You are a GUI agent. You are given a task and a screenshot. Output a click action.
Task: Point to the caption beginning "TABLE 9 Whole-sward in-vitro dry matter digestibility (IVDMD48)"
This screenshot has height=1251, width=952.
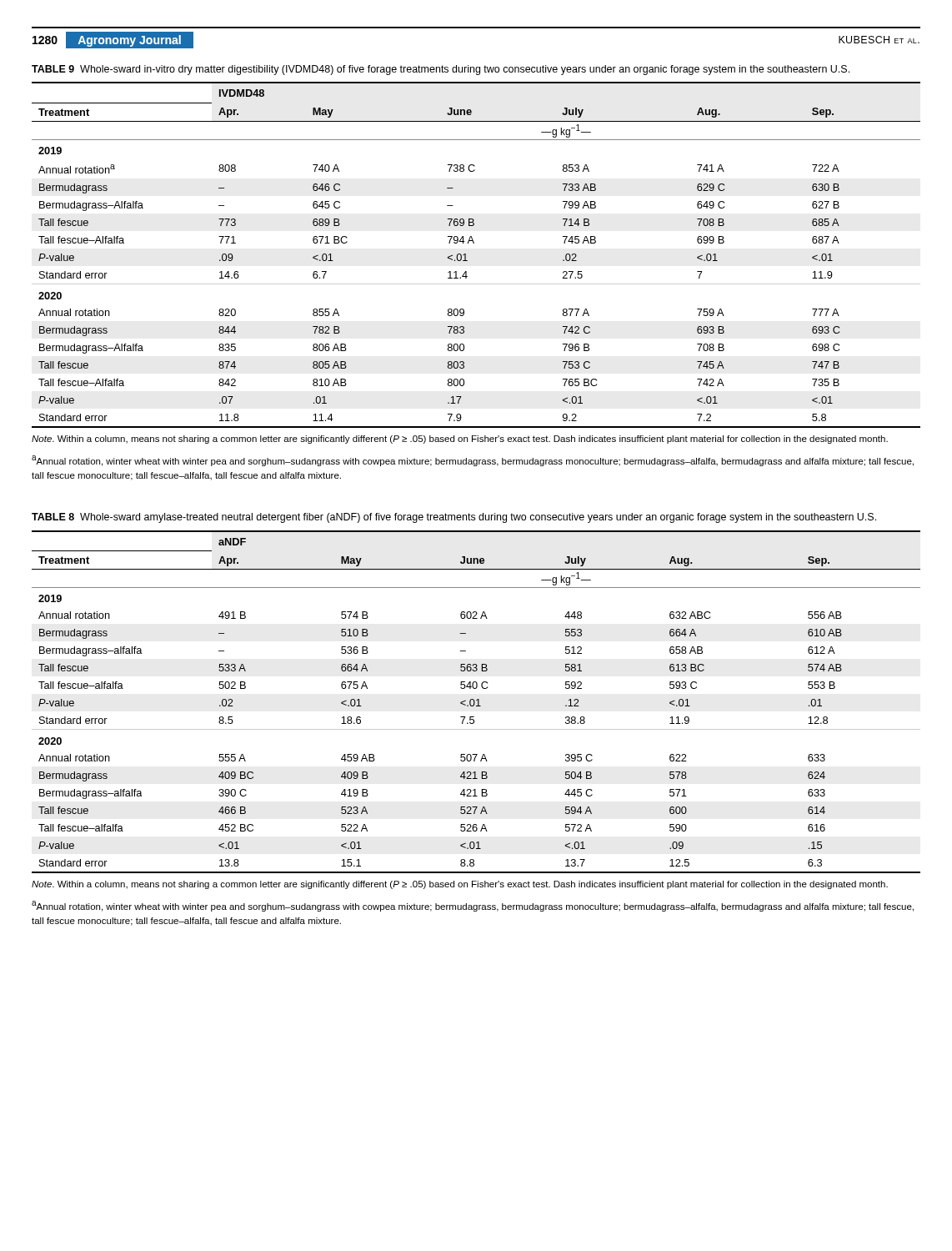coord(441,69)
